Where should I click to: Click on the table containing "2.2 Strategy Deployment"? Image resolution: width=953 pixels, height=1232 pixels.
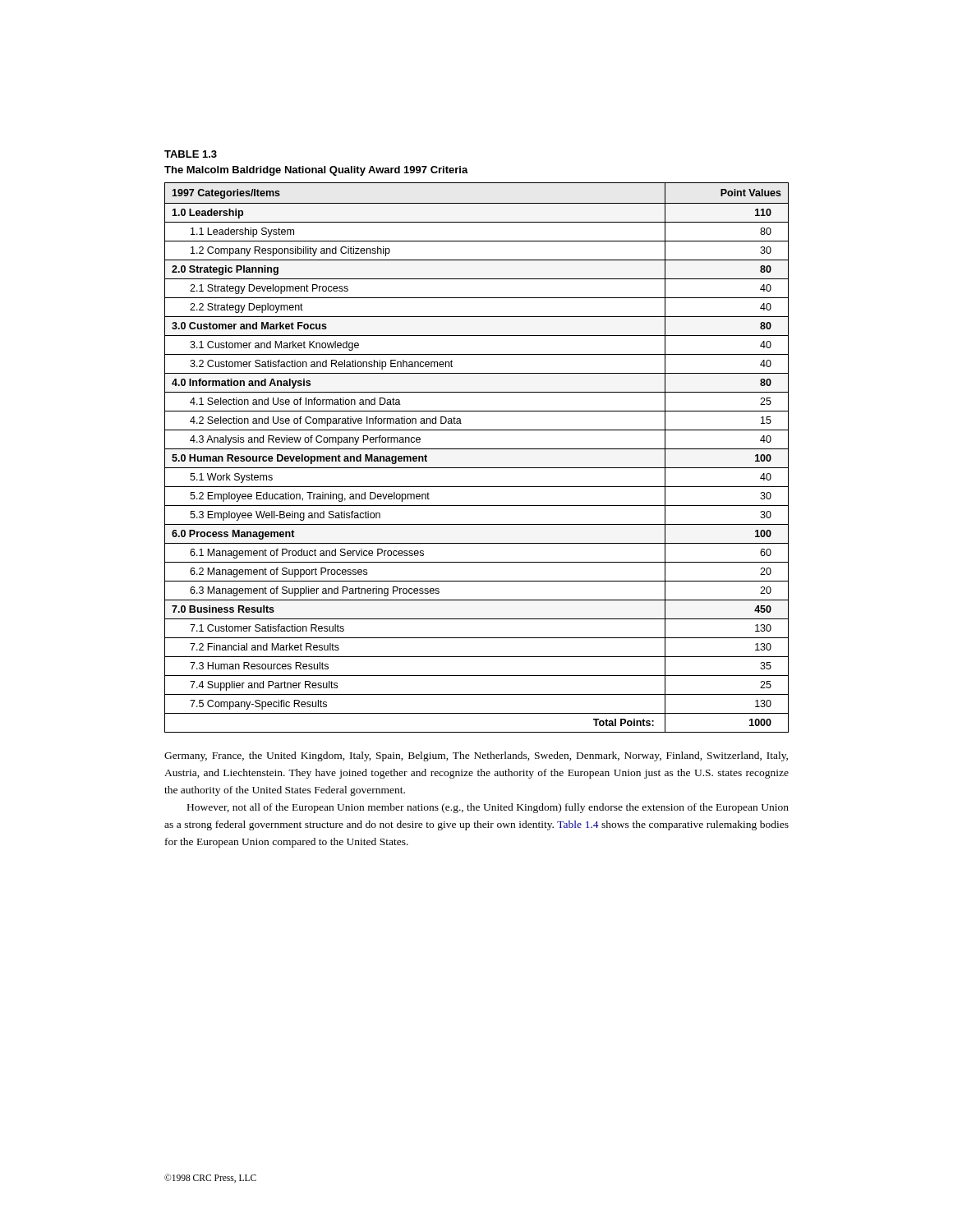coord(476,458)
